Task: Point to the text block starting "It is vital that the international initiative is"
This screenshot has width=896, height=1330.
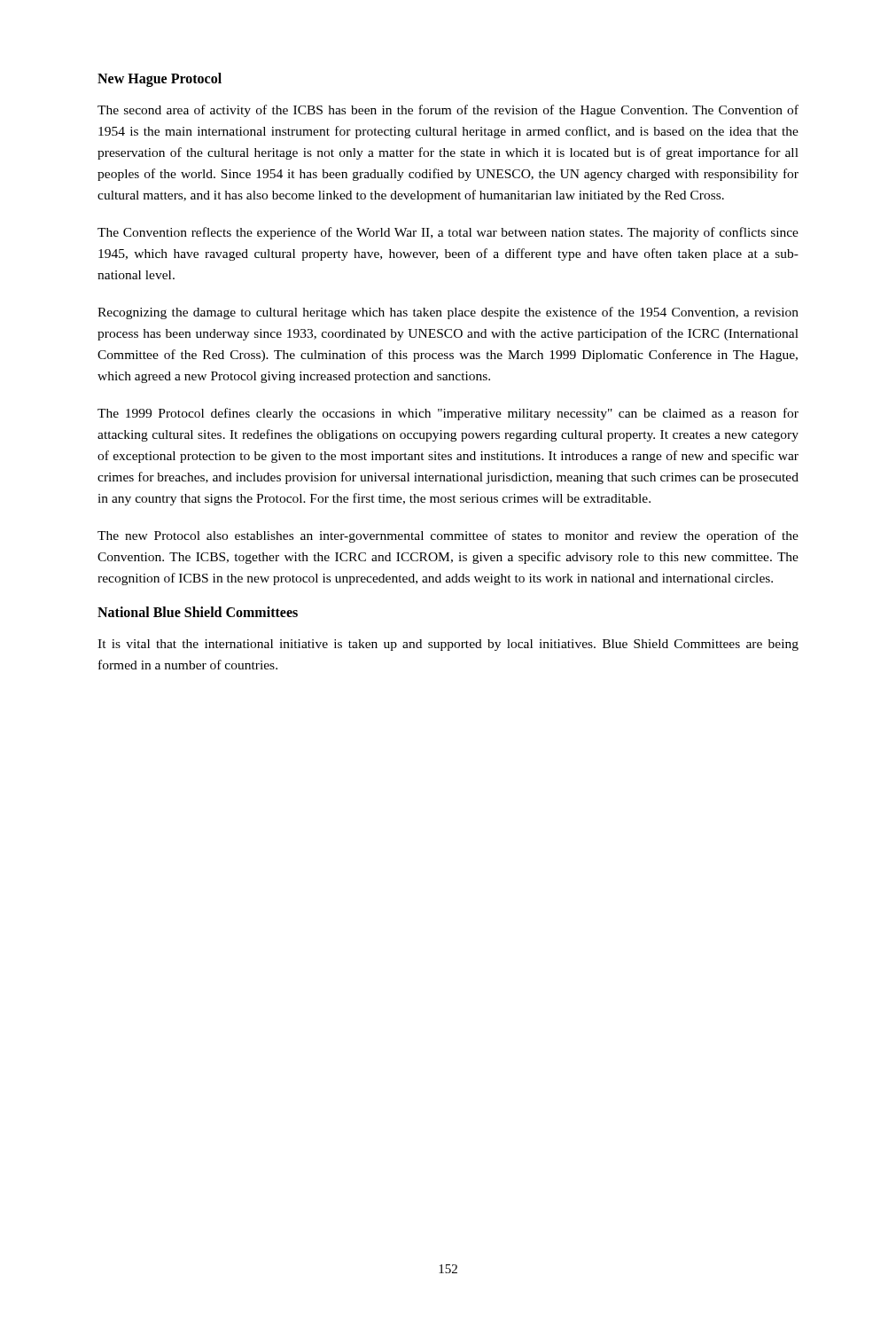Action: 448,654
